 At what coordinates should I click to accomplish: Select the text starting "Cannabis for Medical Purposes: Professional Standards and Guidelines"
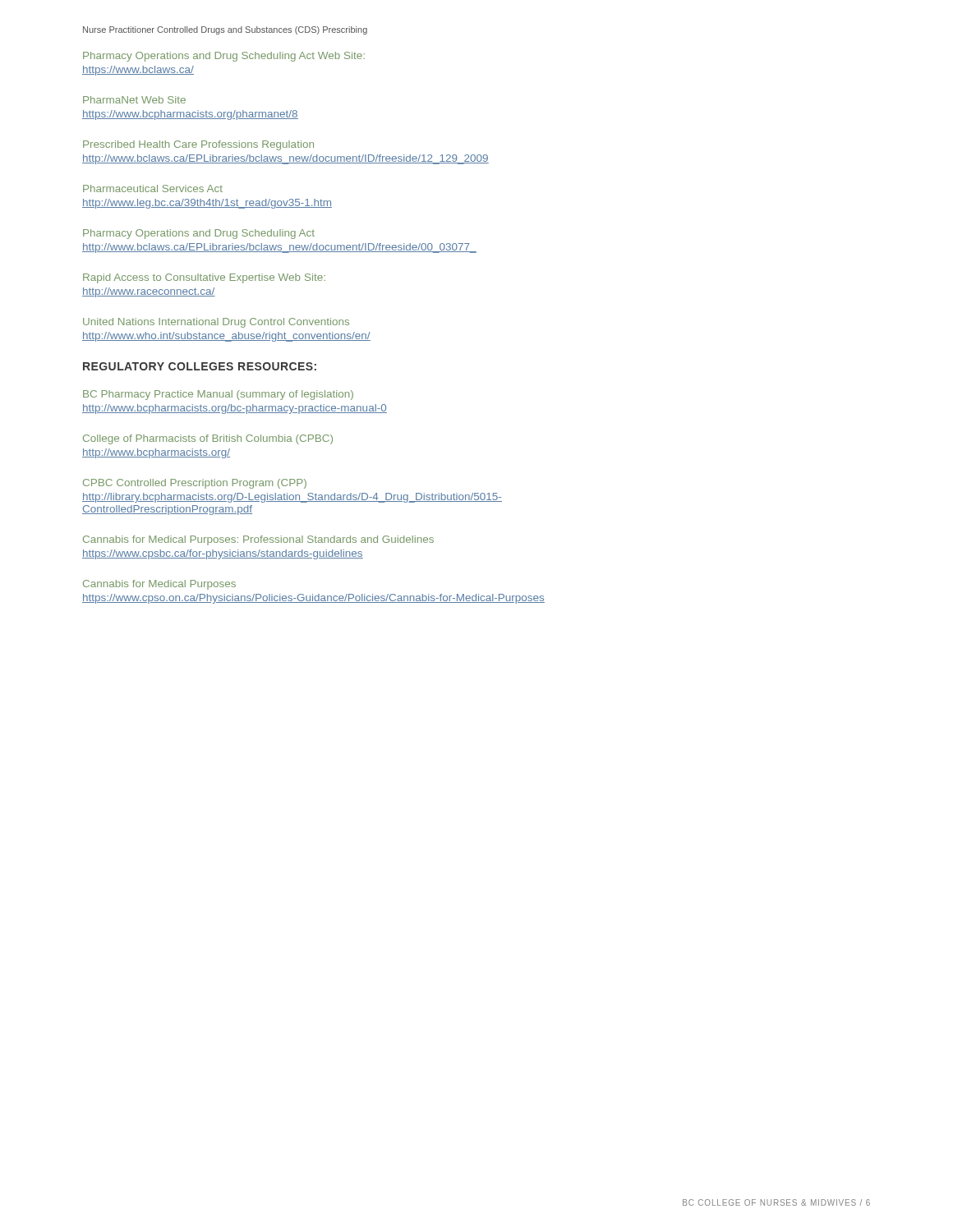click(258, 540)
